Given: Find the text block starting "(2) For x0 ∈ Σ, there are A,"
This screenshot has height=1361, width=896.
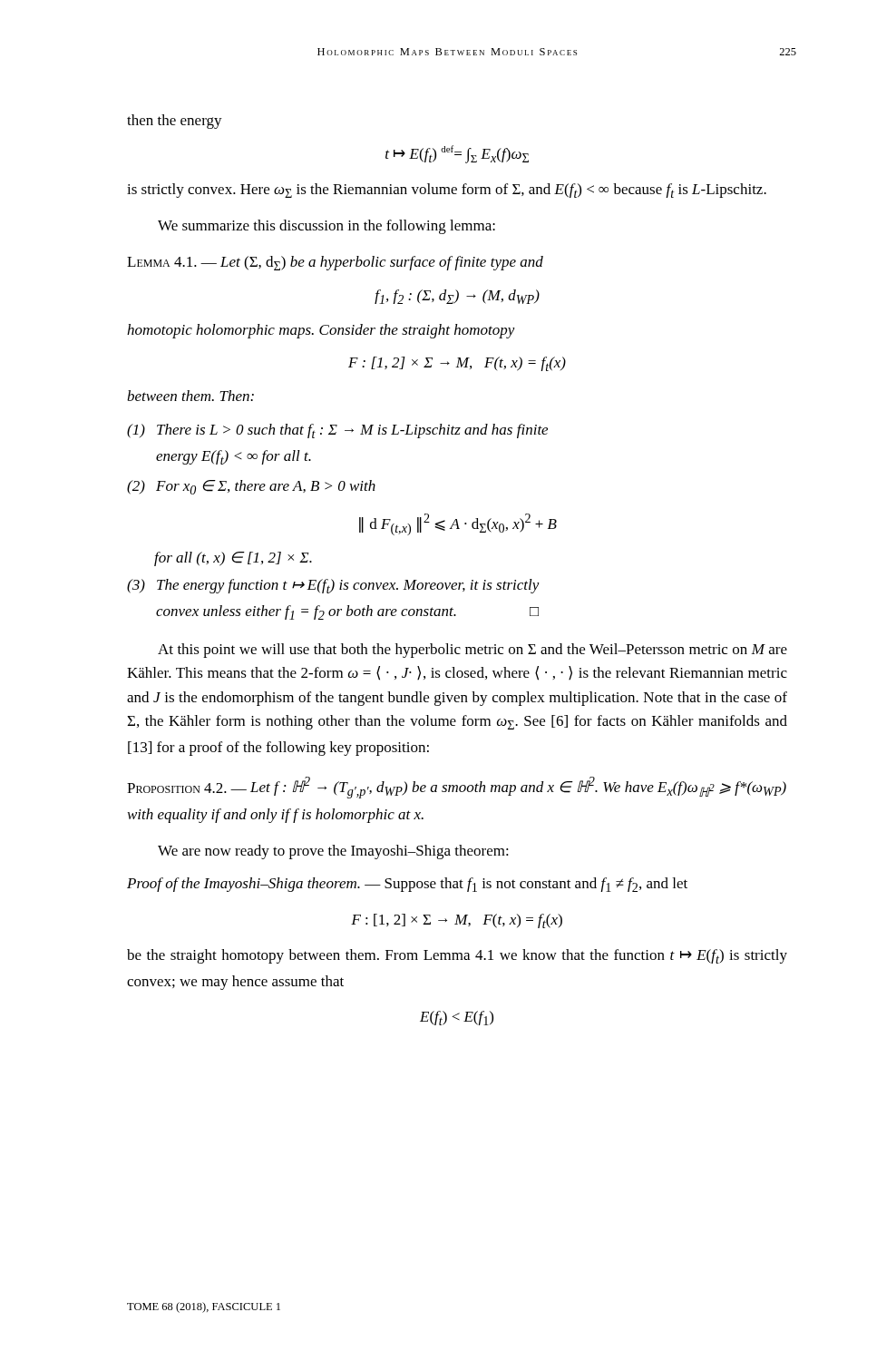Looking at the screenshot, I should point(251,487).
